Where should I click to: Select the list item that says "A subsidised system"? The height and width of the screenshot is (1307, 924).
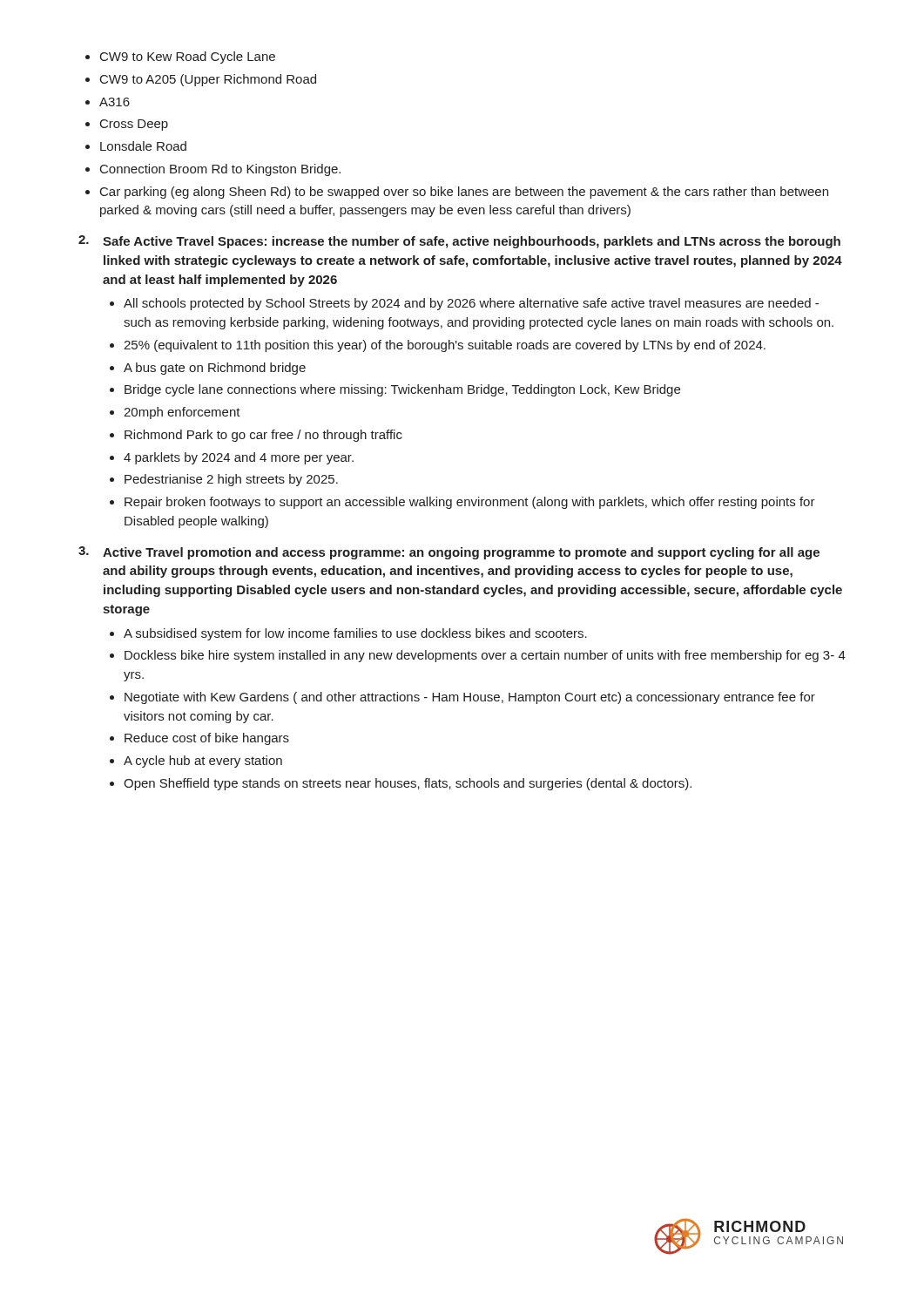pos(474,633)
